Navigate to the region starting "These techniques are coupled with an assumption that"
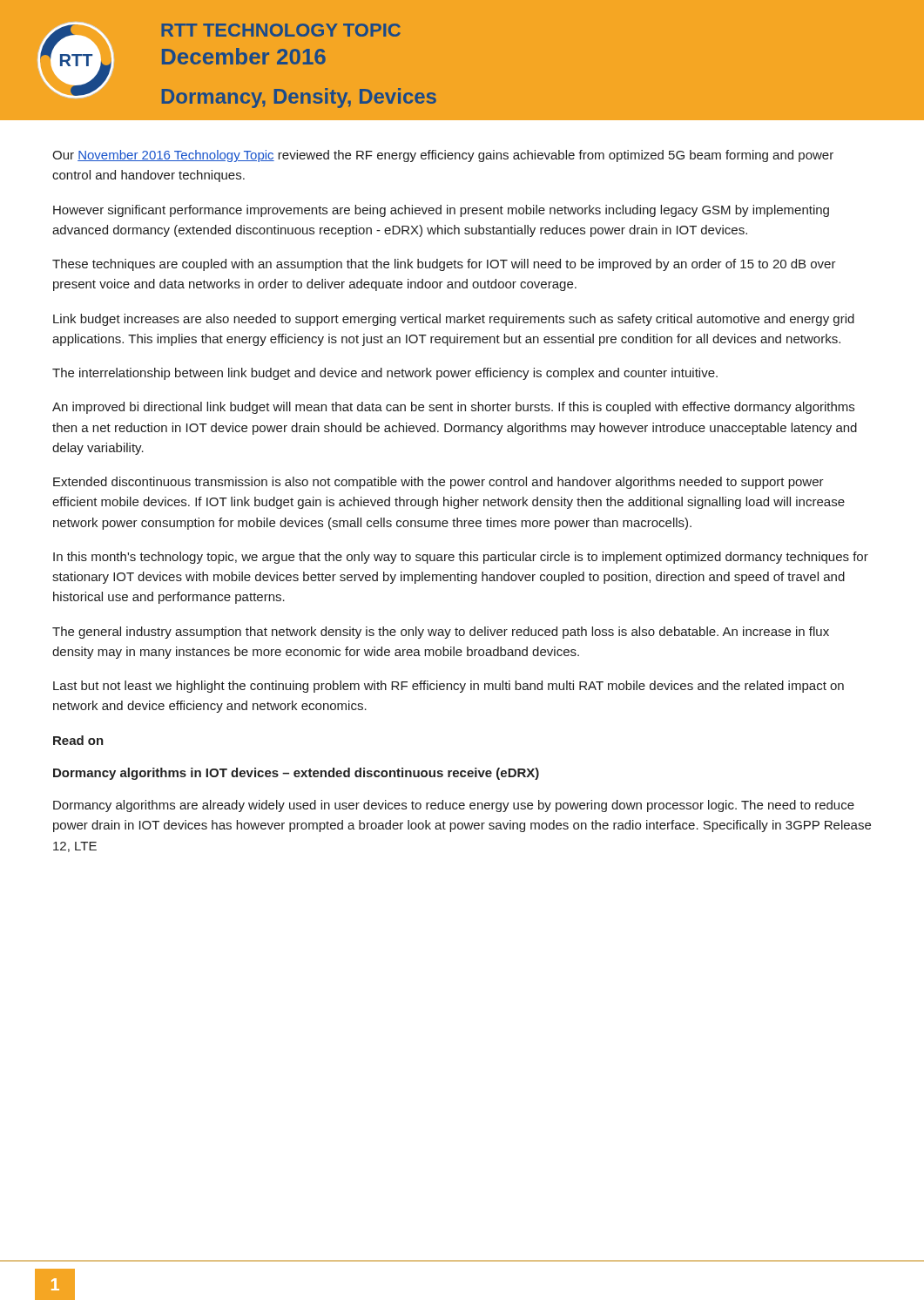 (x=462, y=274)
